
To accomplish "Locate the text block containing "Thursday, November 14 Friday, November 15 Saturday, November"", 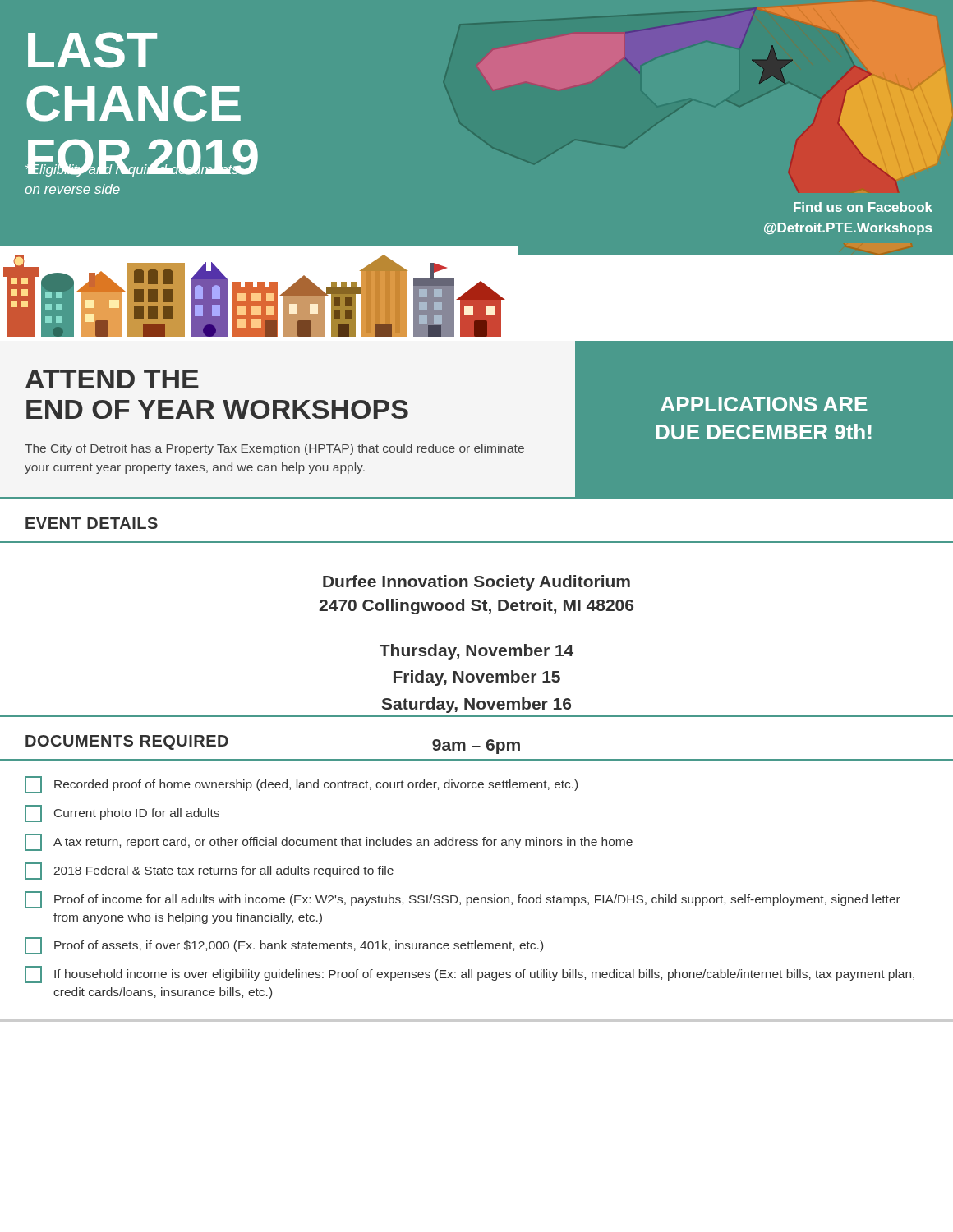I will [x=476, y=677].
